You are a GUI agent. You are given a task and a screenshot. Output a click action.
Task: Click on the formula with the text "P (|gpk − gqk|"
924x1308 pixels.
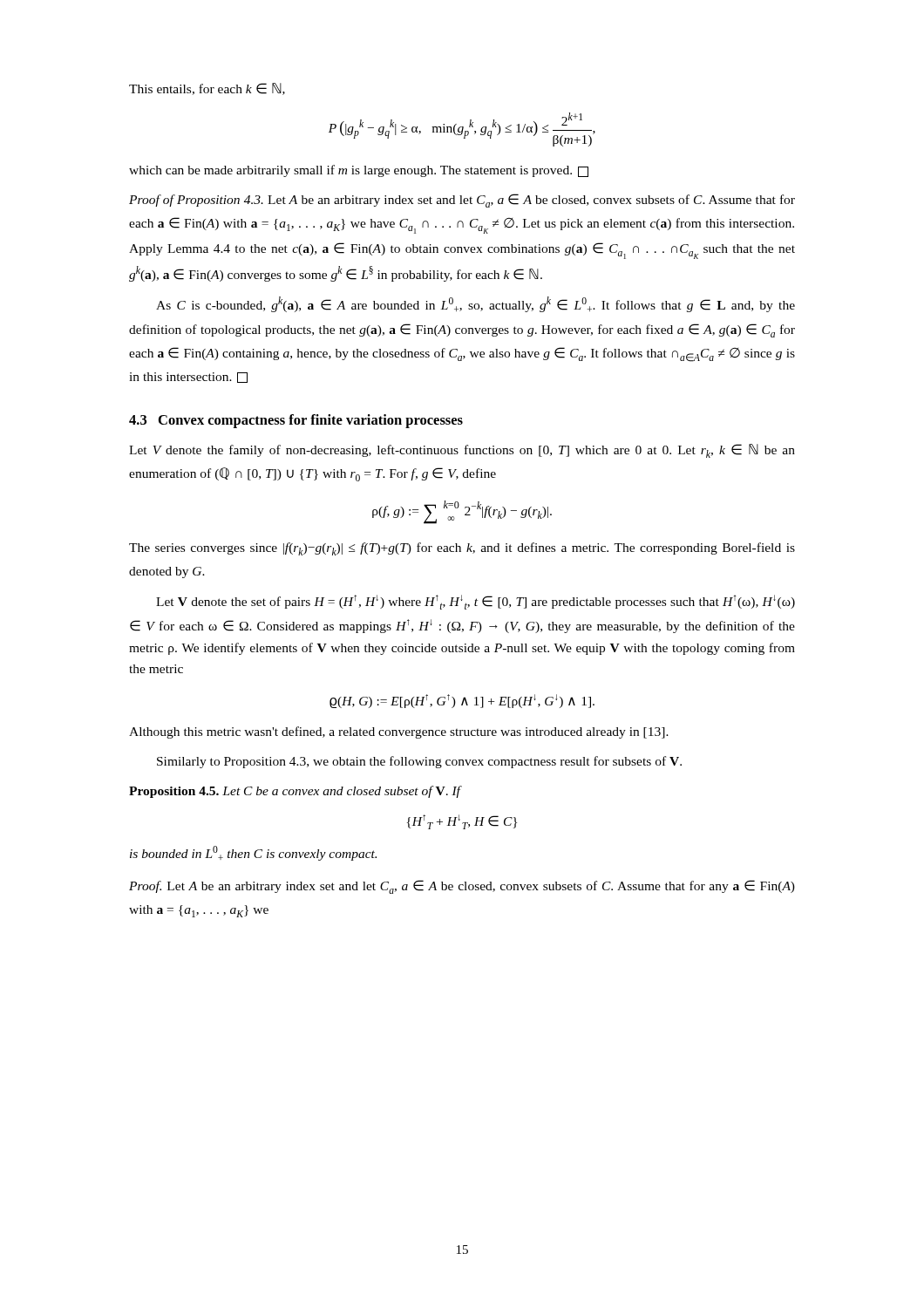[462, 130]
